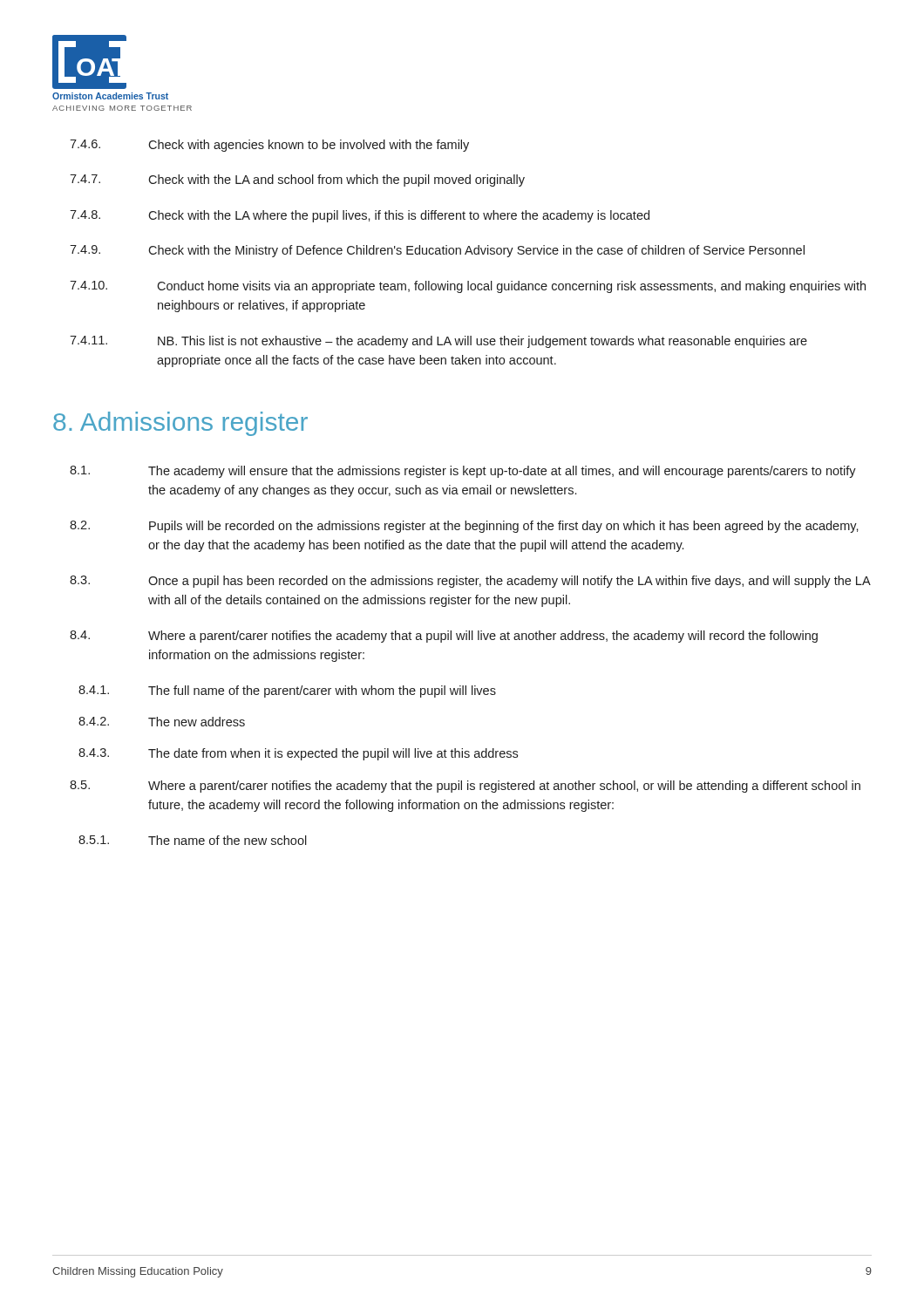This screenshot has height=1308, width=924.
Task: Locate the list item with the text "8.4.2. The new address"
Action: point(162,722)
